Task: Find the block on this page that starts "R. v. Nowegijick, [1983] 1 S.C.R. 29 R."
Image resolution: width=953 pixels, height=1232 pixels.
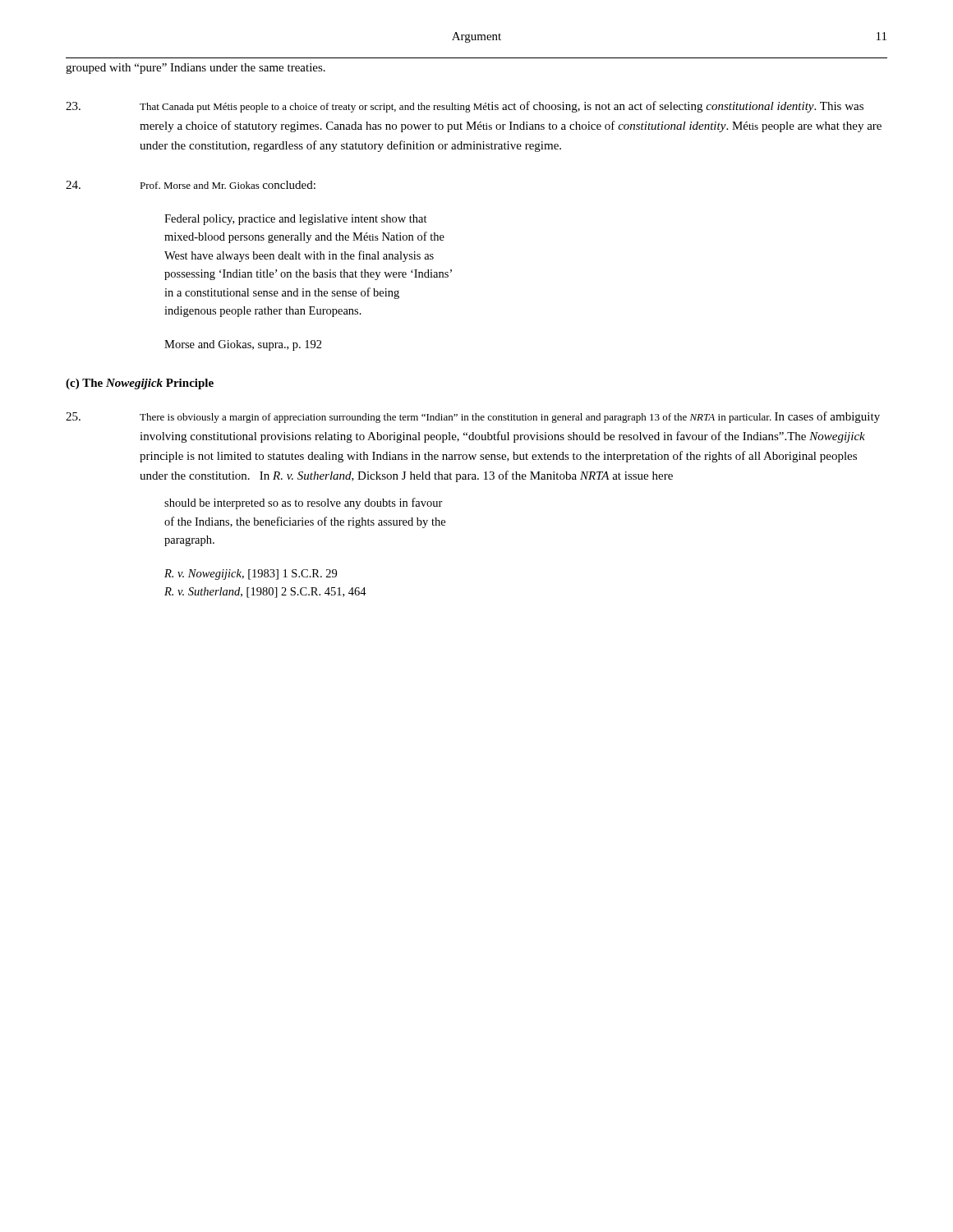Action: click(265, 582)
